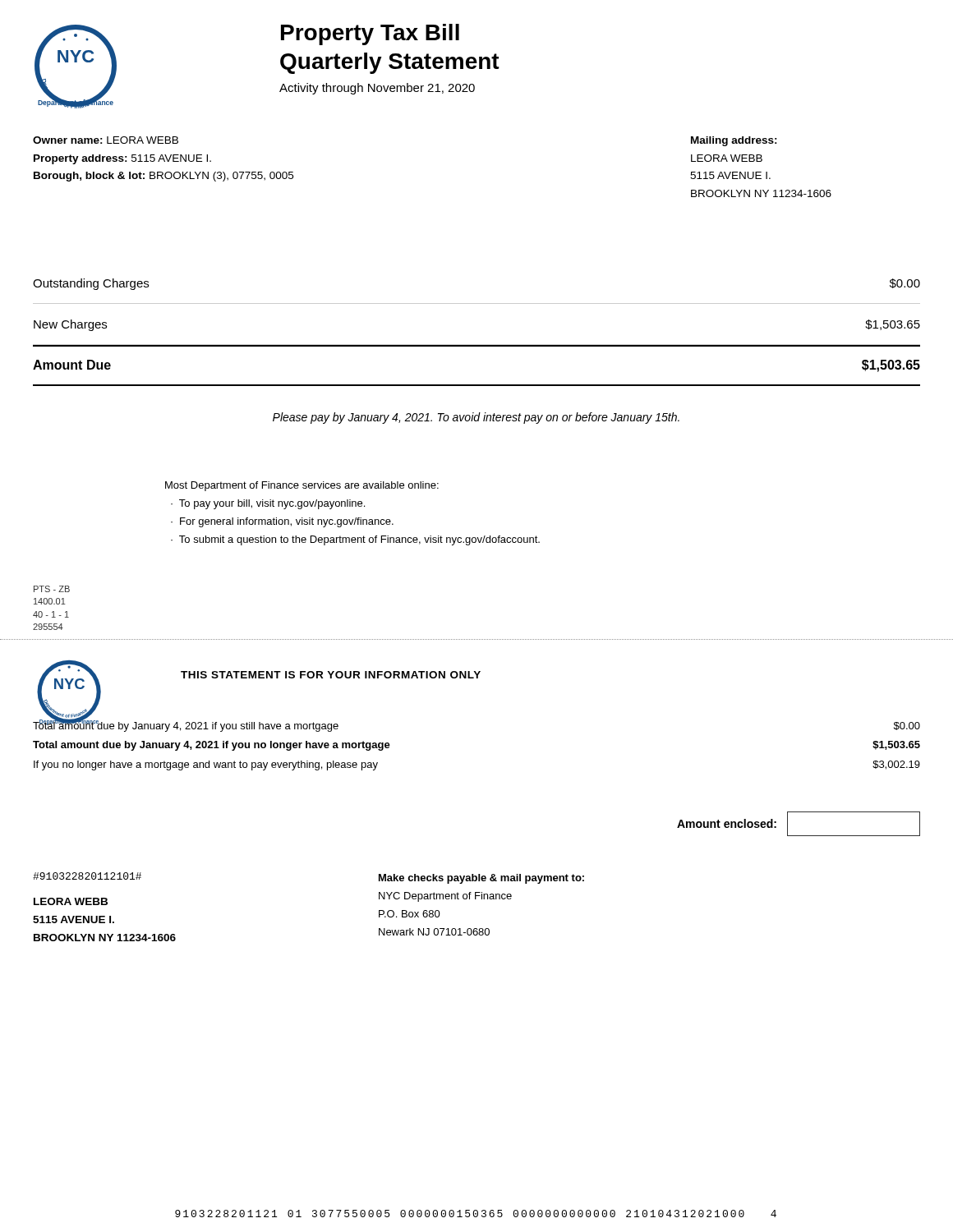Select the text that reads "THIS STATEMENT IS FOR YOUR INFORMATION ONLY"
Image resolution: width=953 pixels, height=1232 pixels.
pyautogui.click(x=331, y=675)
